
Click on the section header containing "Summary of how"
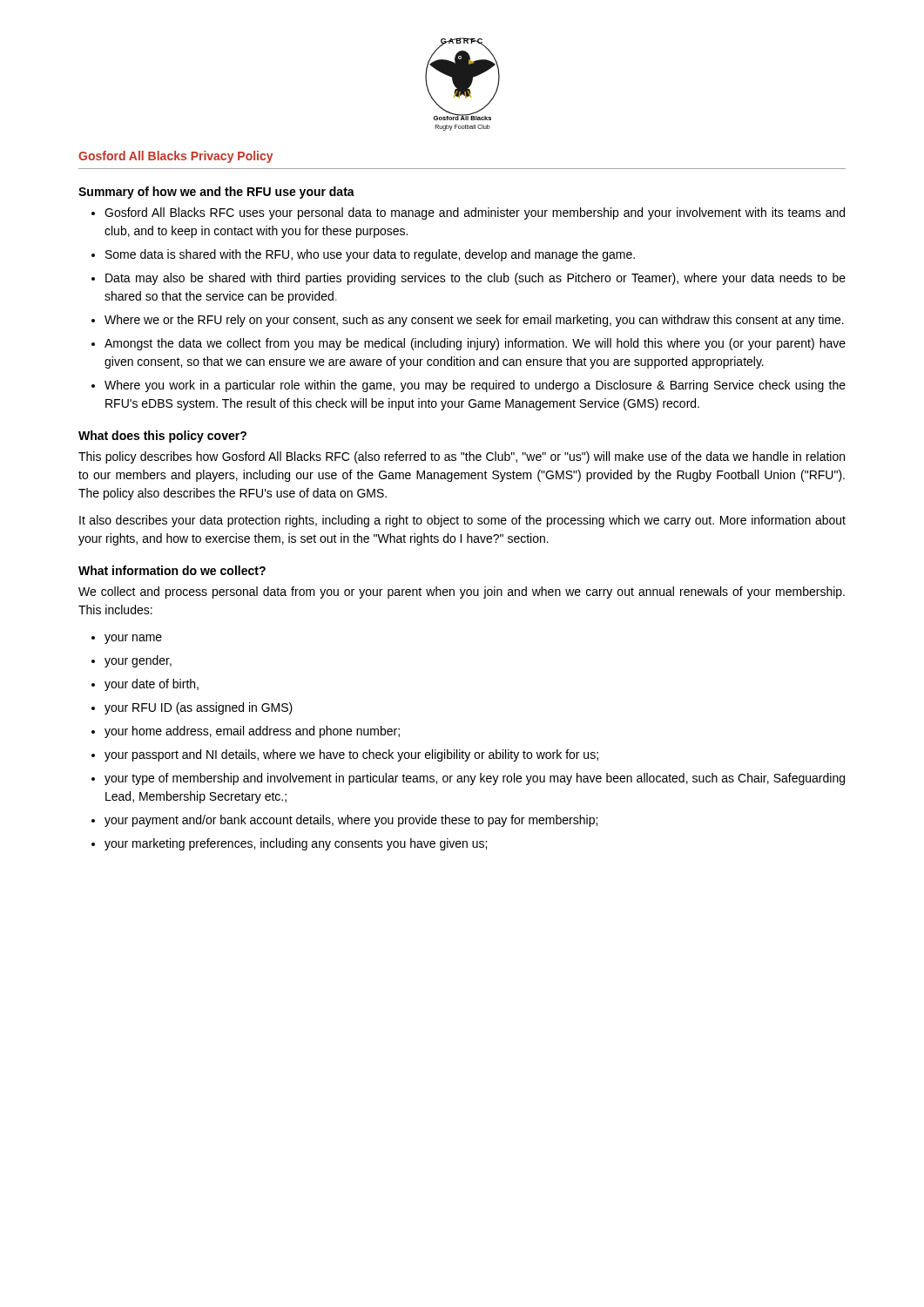point(216,192)
